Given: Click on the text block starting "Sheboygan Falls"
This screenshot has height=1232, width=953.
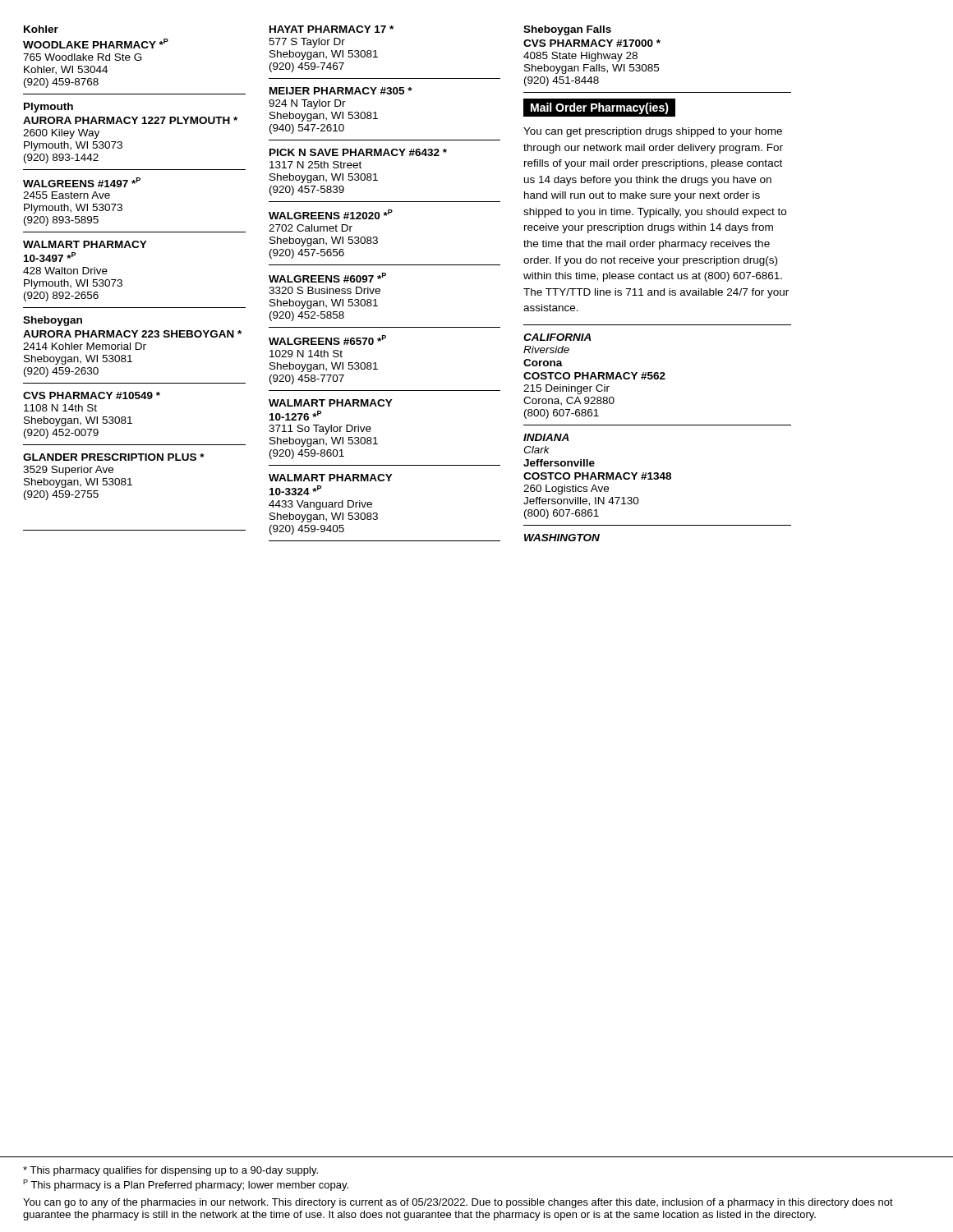Looking at the screenshot, I should [x=567, y=29].
